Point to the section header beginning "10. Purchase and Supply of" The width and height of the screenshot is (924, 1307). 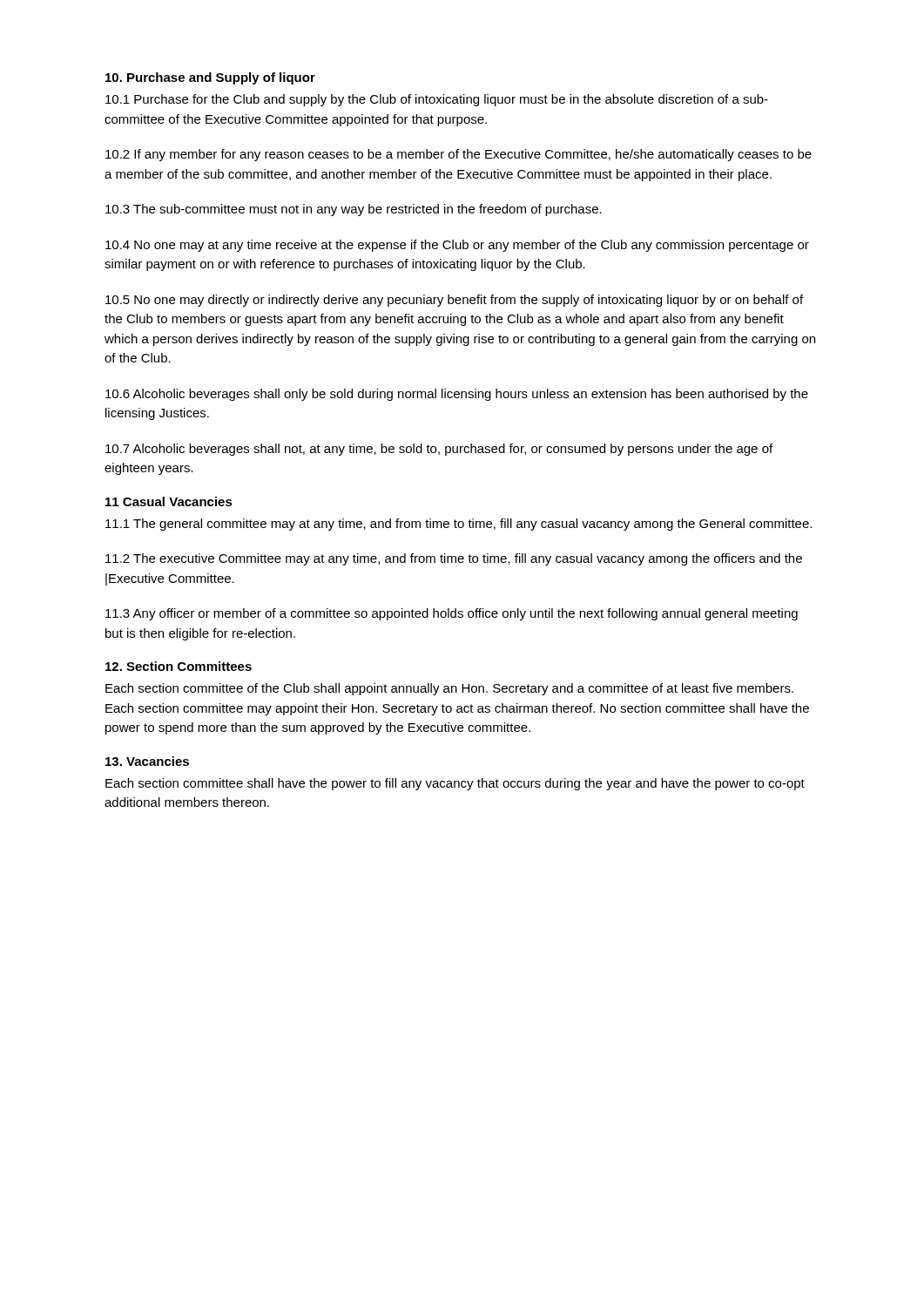(210, 77)
